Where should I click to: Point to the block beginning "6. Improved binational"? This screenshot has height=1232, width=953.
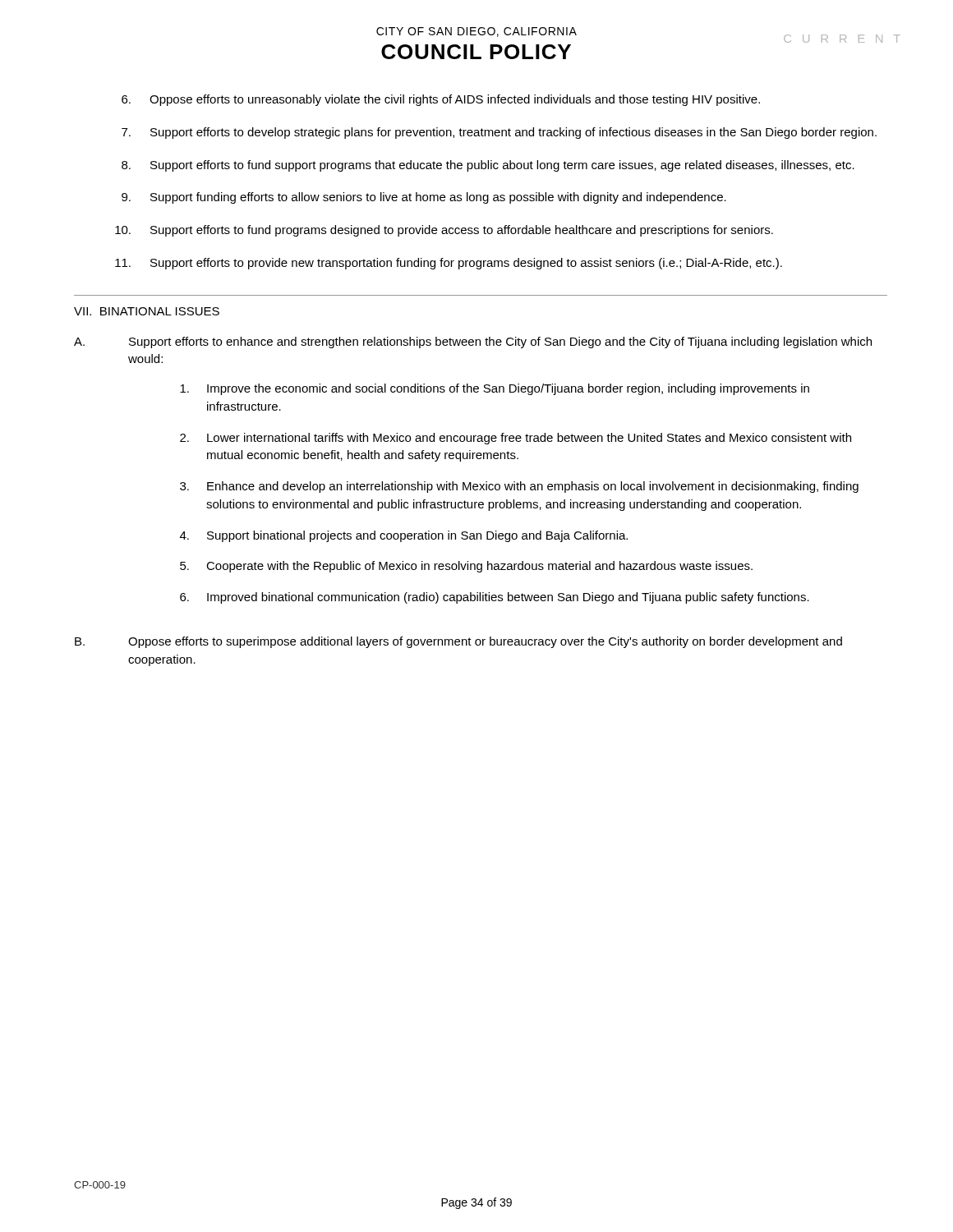(516, 597)
